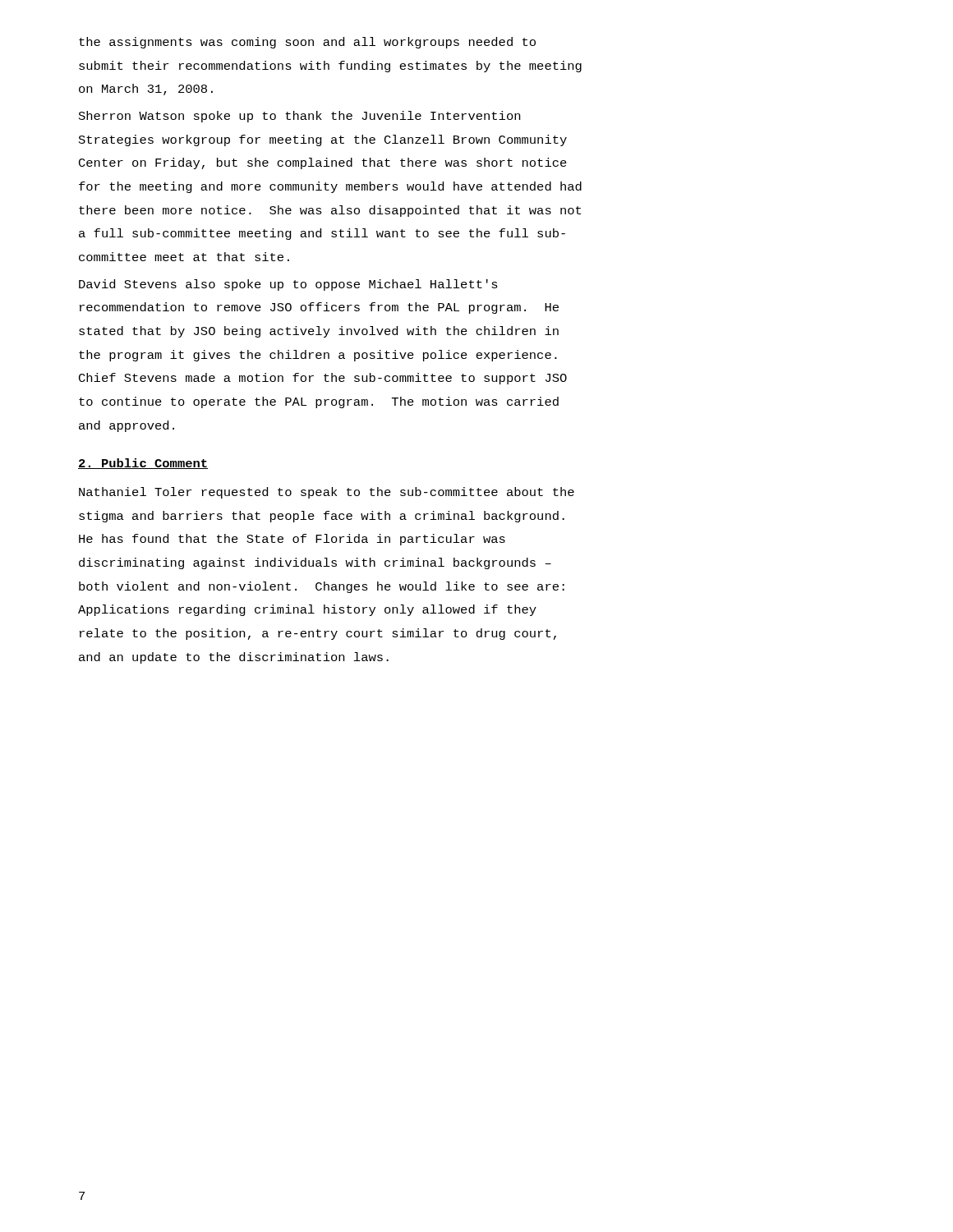953x1232 pixels.
Task: Click on the text starting "Nathaniel Toler requested to speak to the"
Action: click(x=326, y=575)
